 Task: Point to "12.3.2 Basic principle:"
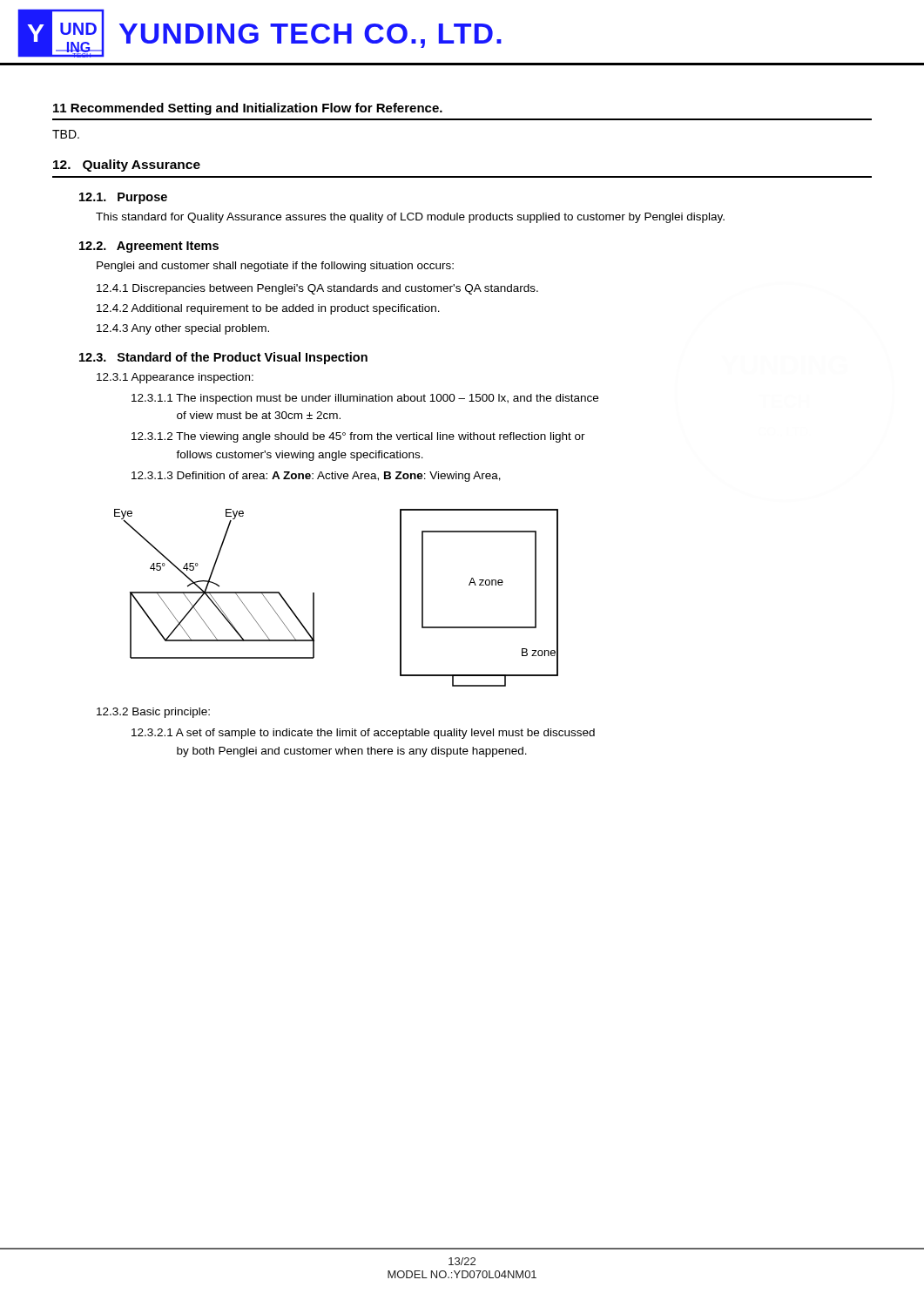(x=153, y=712)
